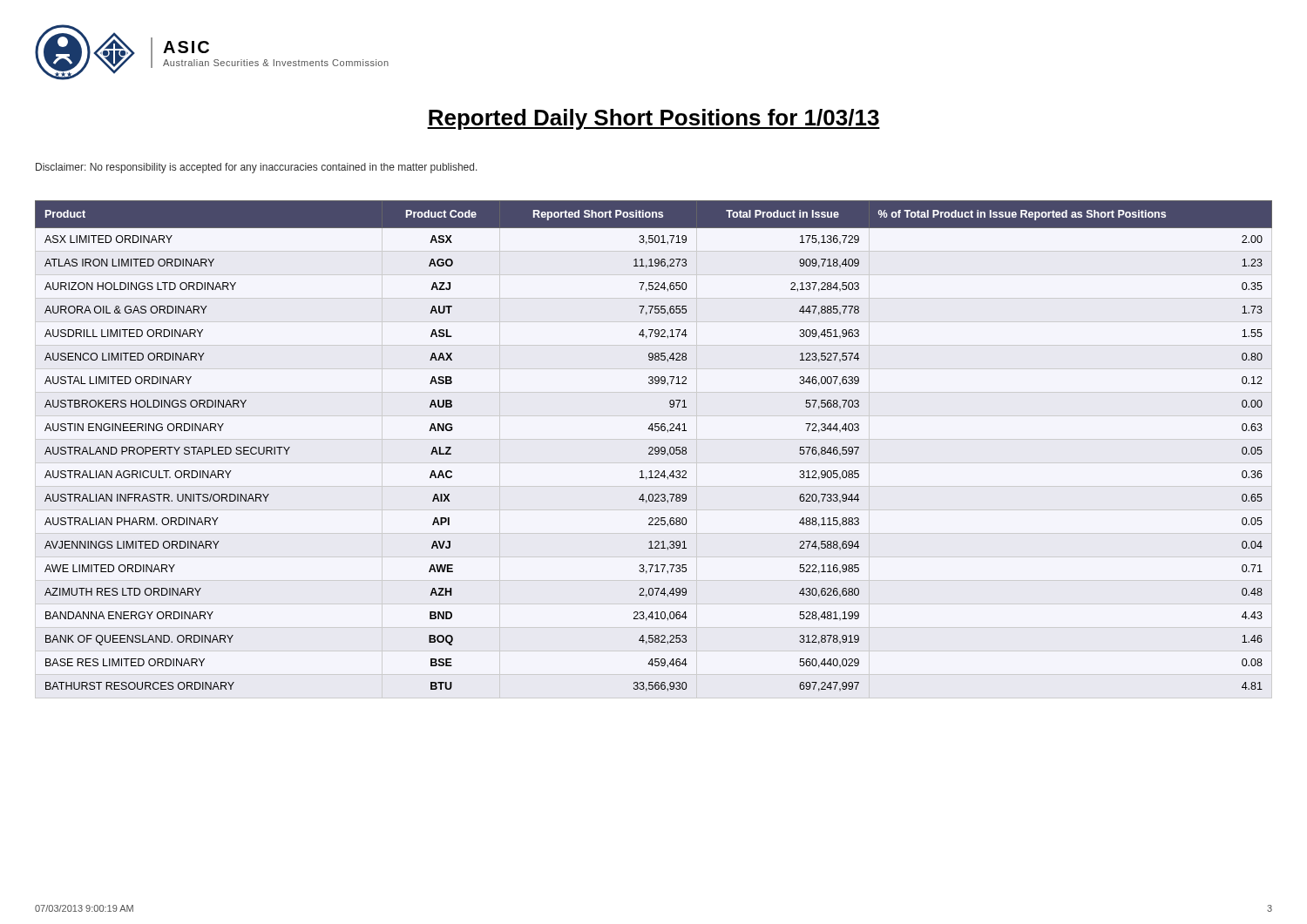Click on the logo
This screenshot has height=924, width=1307.
[212, 53]
